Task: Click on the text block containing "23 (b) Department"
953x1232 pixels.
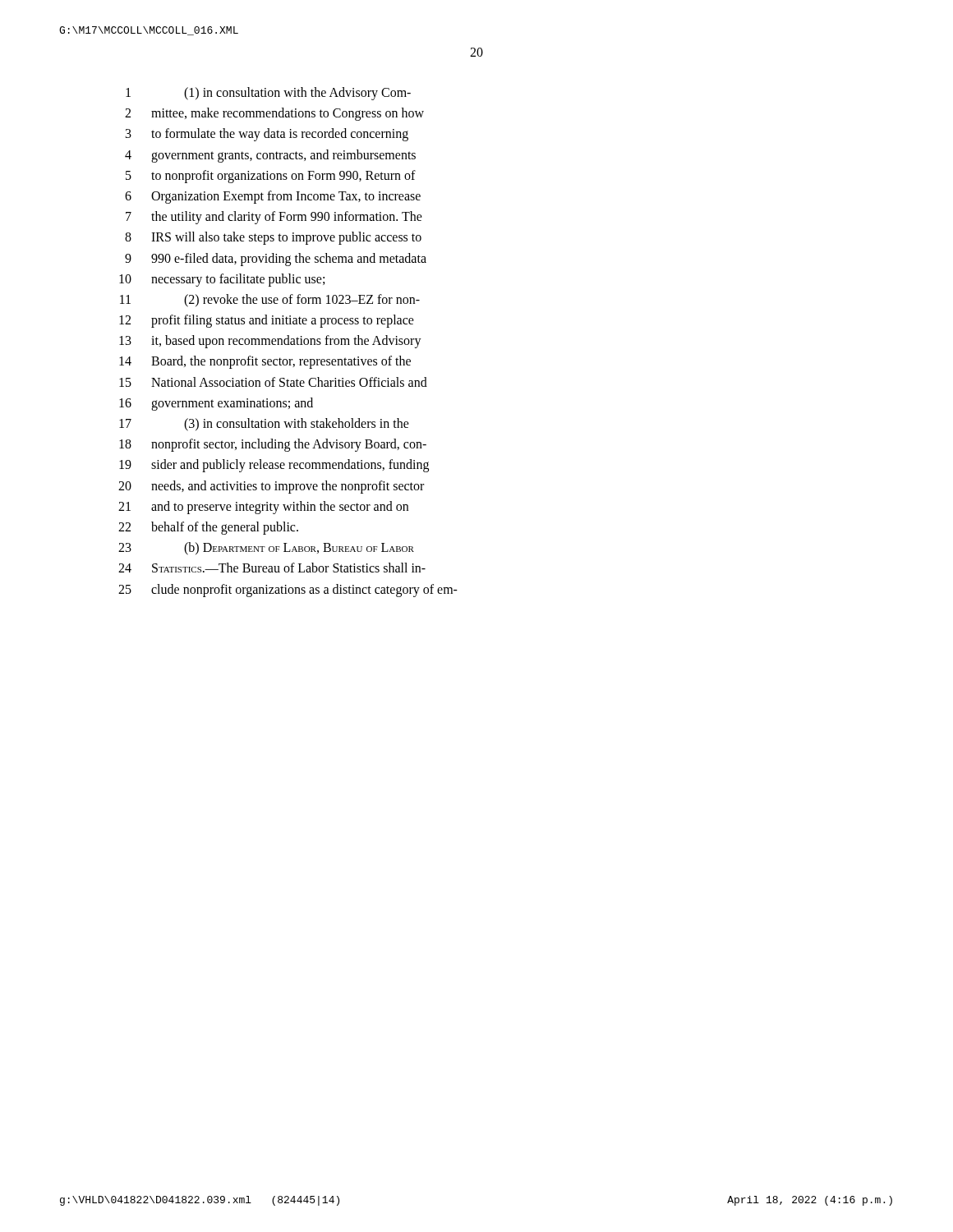Action: tap(266, 549)
